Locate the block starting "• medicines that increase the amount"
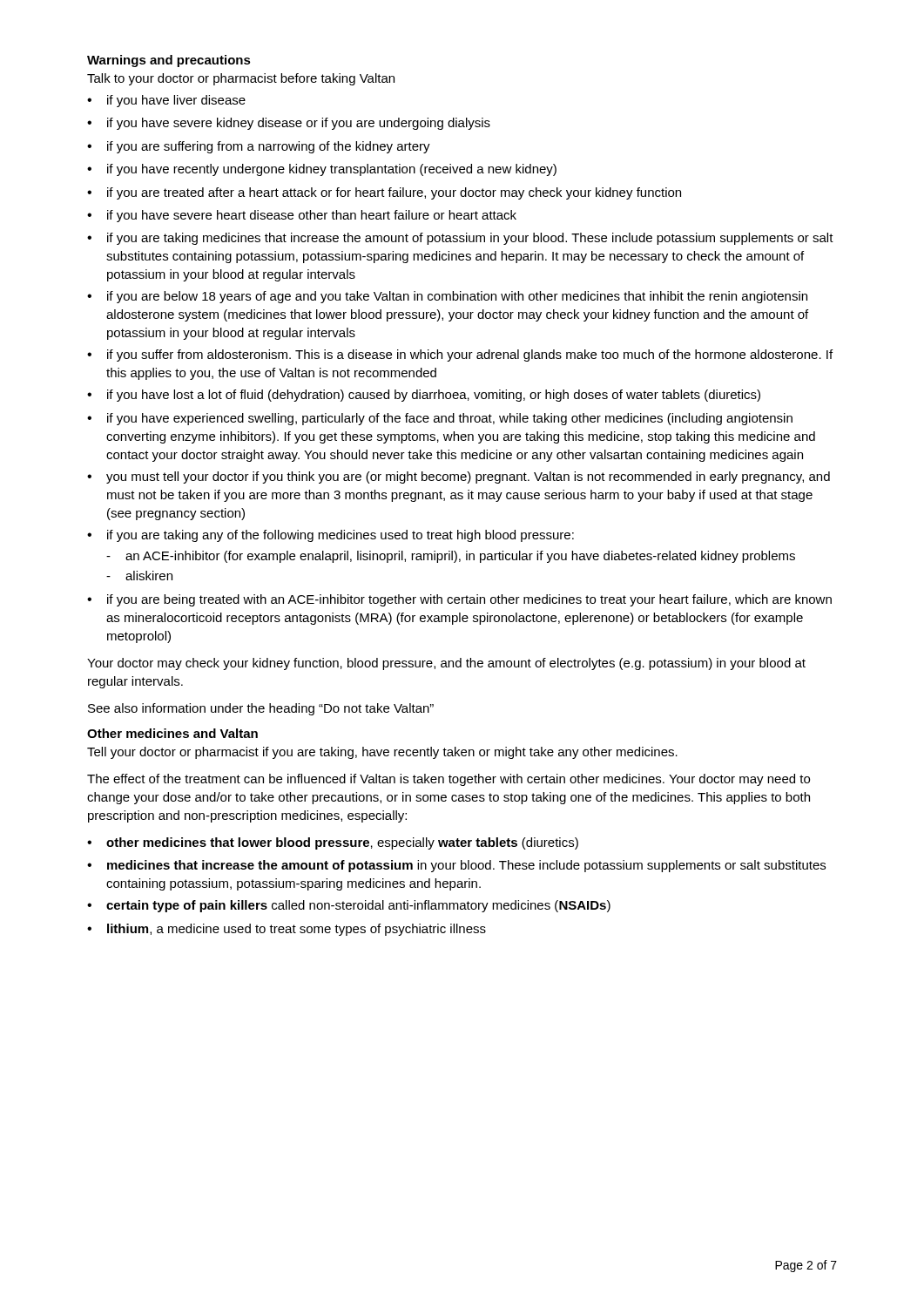The height and width of the screenshot is (1307, 924). click(462, 874)
